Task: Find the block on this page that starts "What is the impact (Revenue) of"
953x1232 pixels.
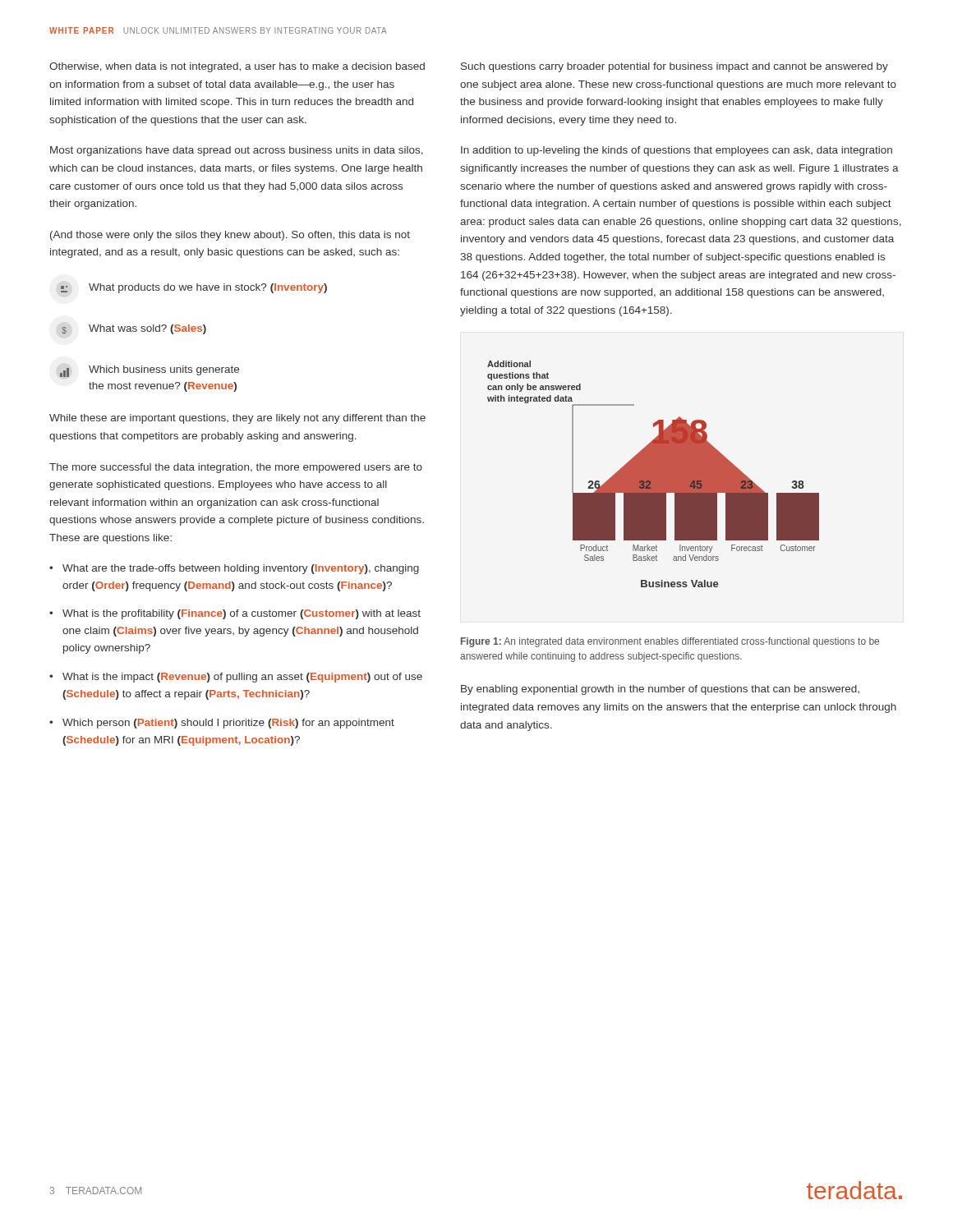Action: [x=242, y=685]
